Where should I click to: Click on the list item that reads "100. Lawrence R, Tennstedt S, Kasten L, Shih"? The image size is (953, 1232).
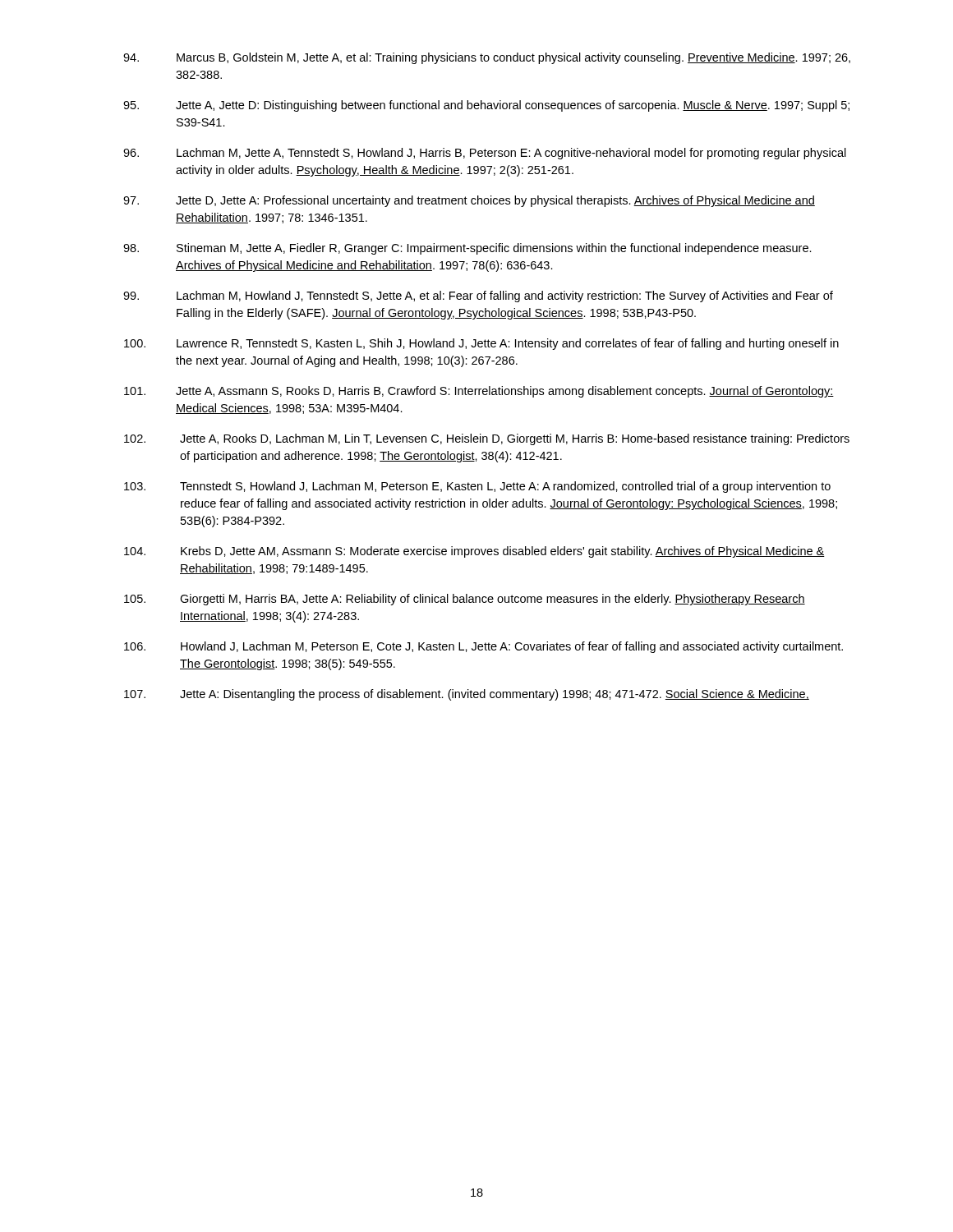(489, 352)
